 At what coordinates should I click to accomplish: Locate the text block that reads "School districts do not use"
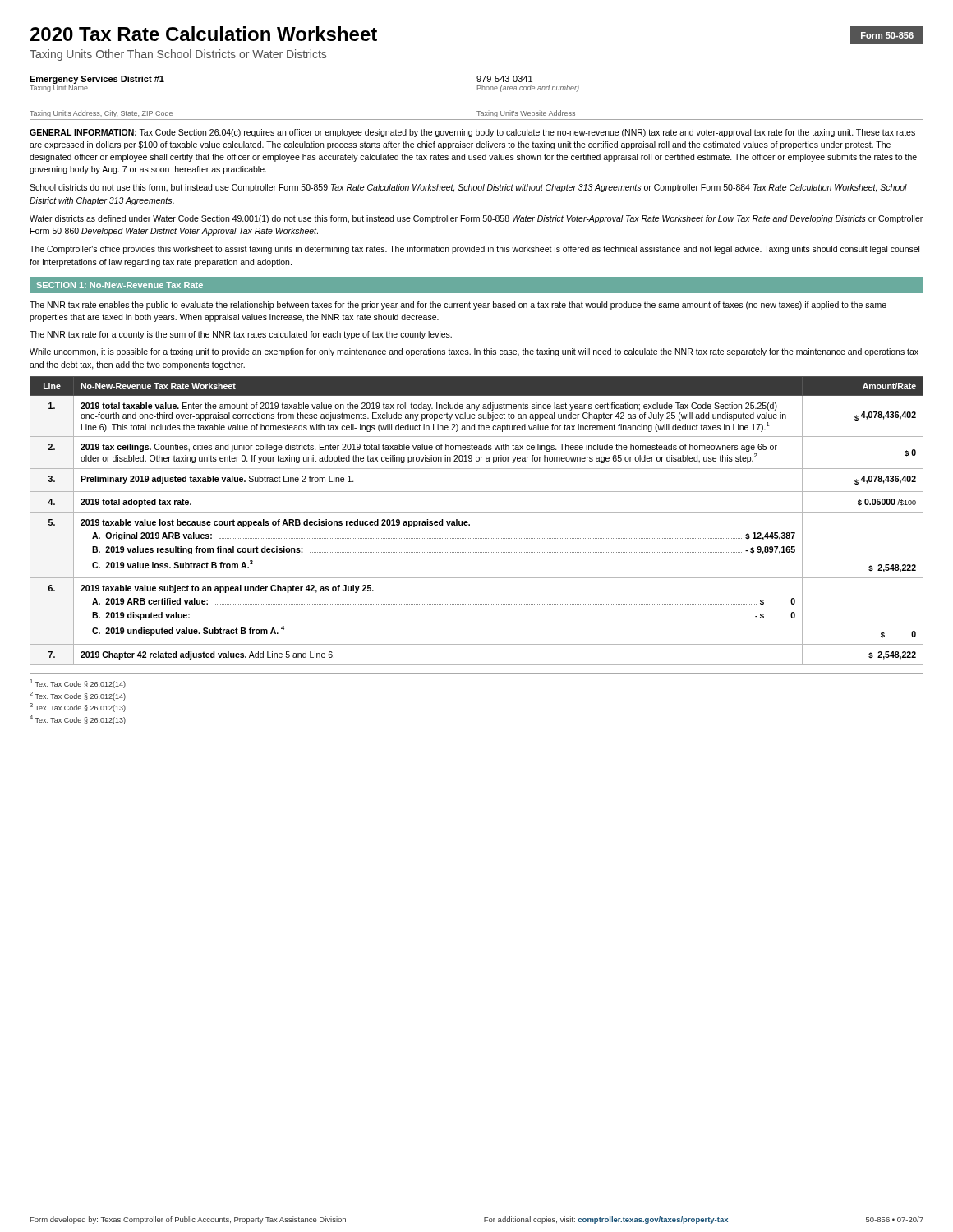(x=468, y=194)
